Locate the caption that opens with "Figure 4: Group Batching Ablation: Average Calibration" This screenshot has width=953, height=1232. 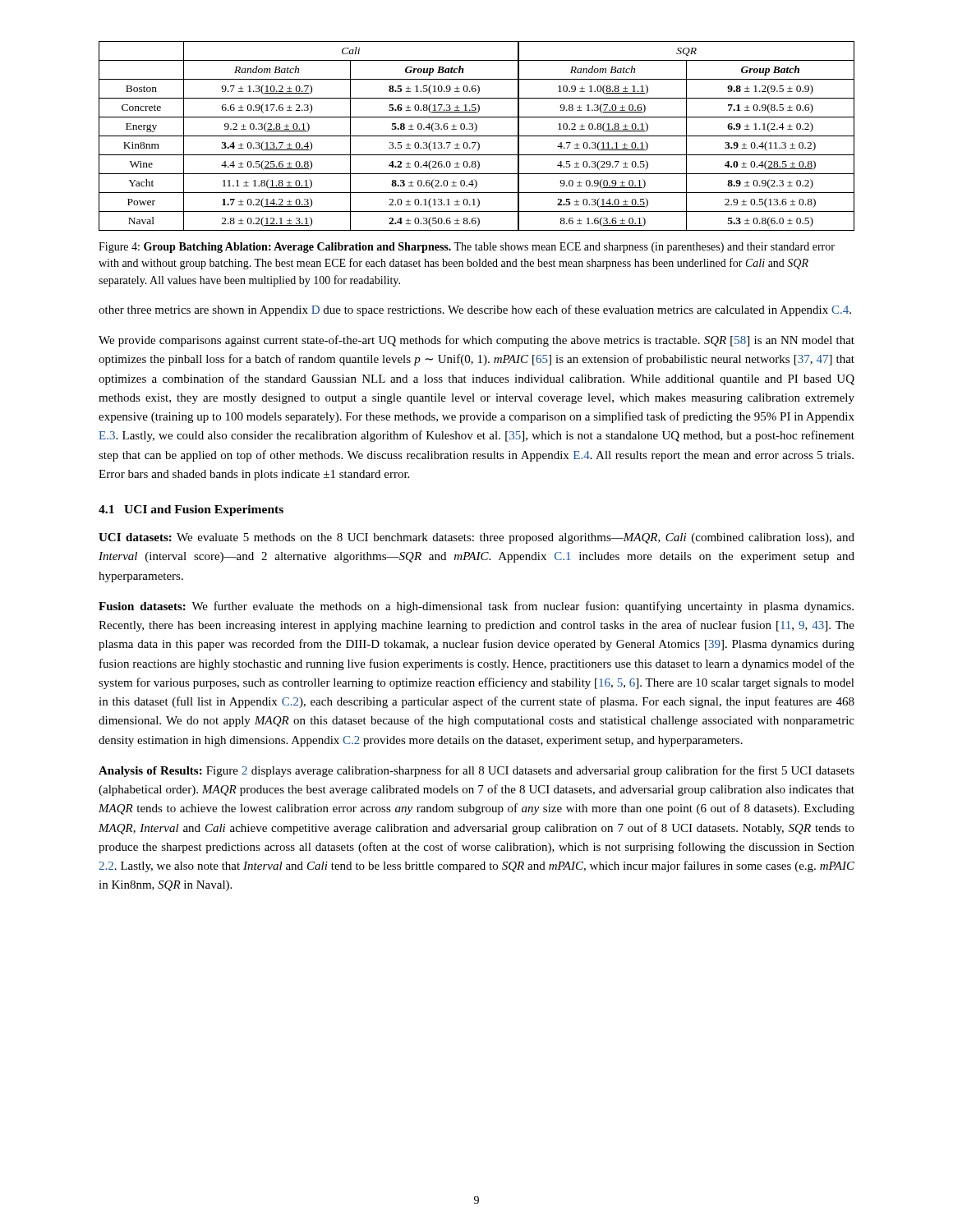pos(467,263)
